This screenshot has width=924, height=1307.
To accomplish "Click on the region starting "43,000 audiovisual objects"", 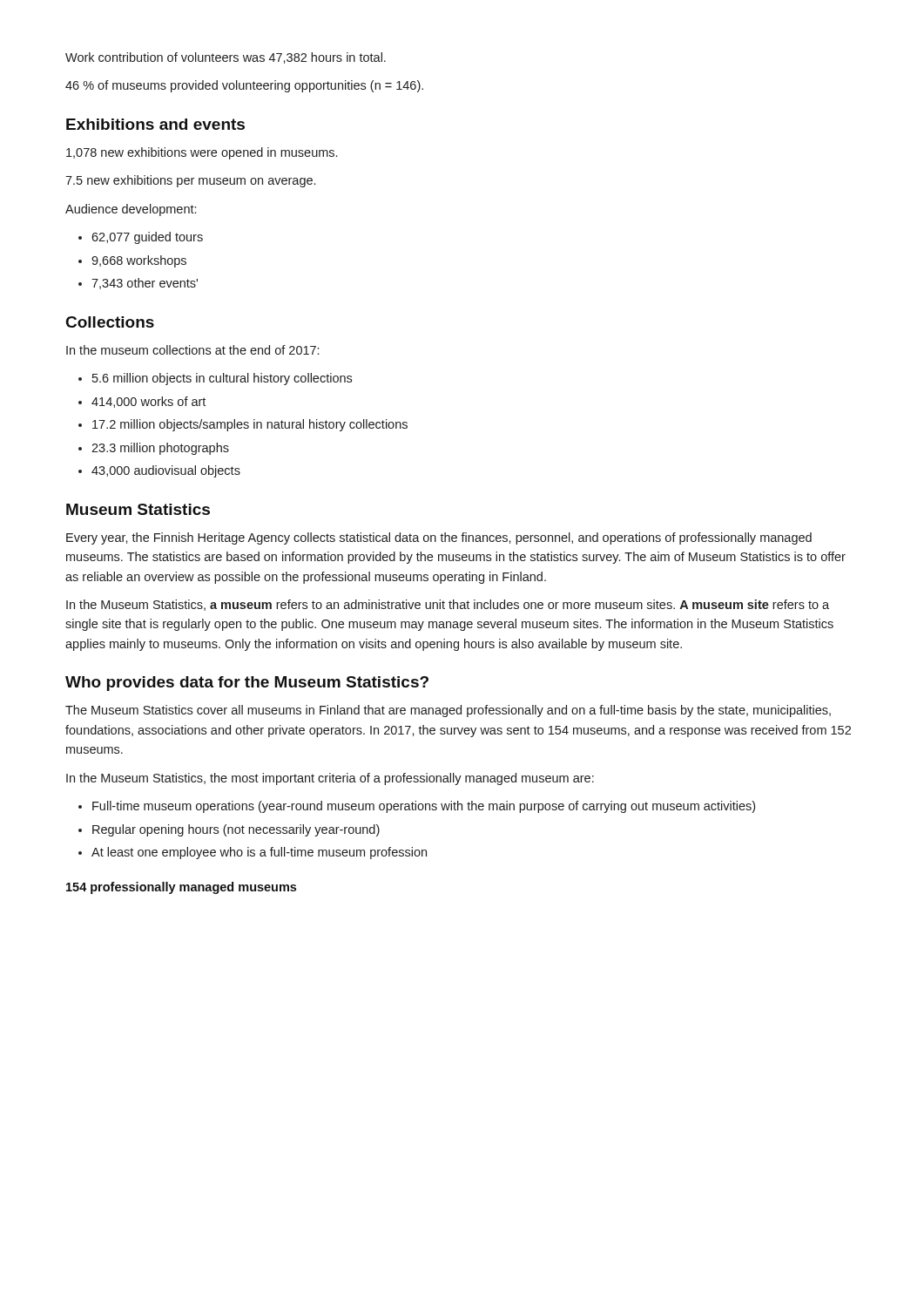I will coord(166,471).
